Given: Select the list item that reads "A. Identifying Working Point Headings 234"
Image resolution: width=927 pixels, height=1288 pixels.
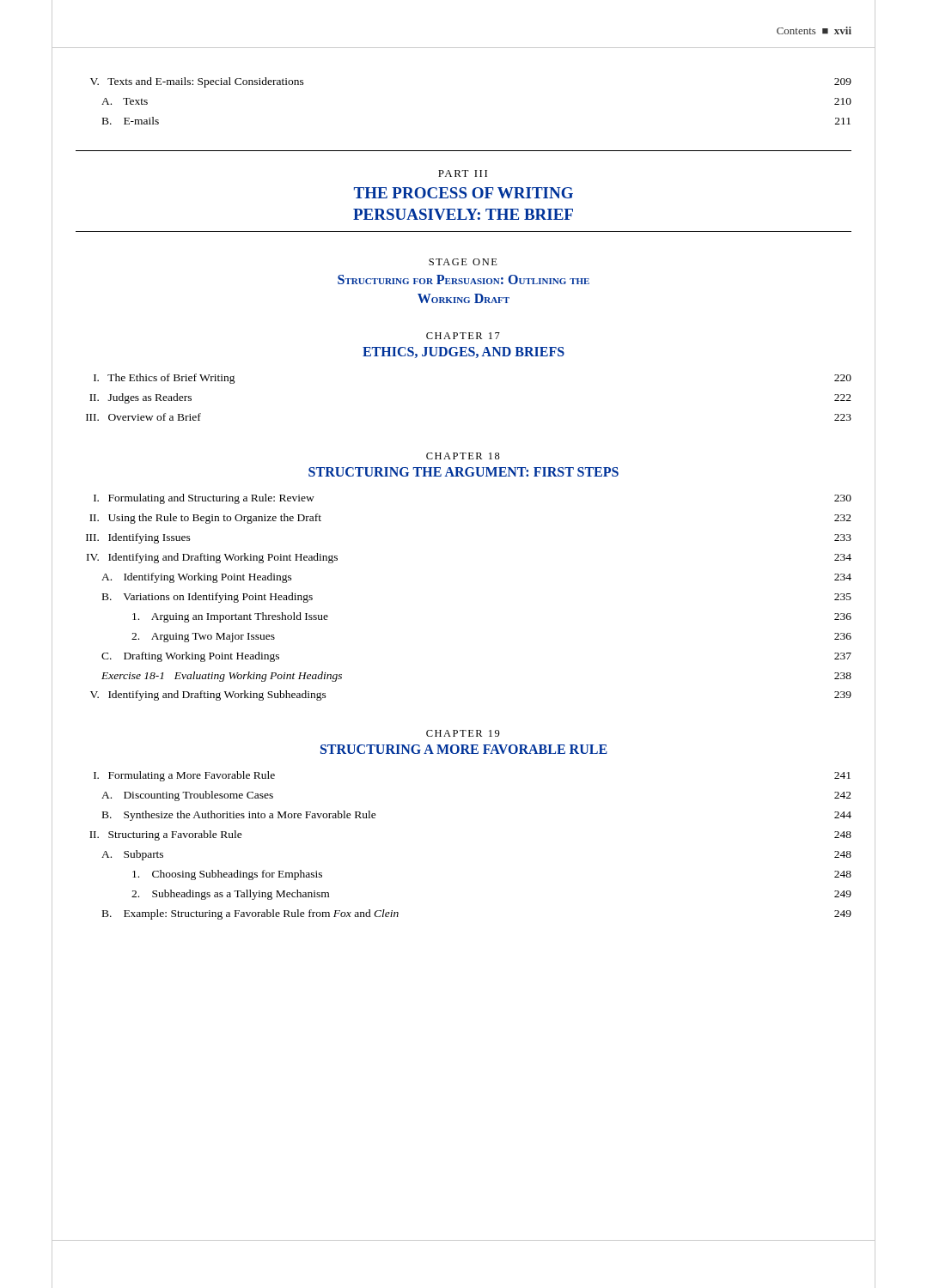Looking at the screenshot, I should (216, 577).
